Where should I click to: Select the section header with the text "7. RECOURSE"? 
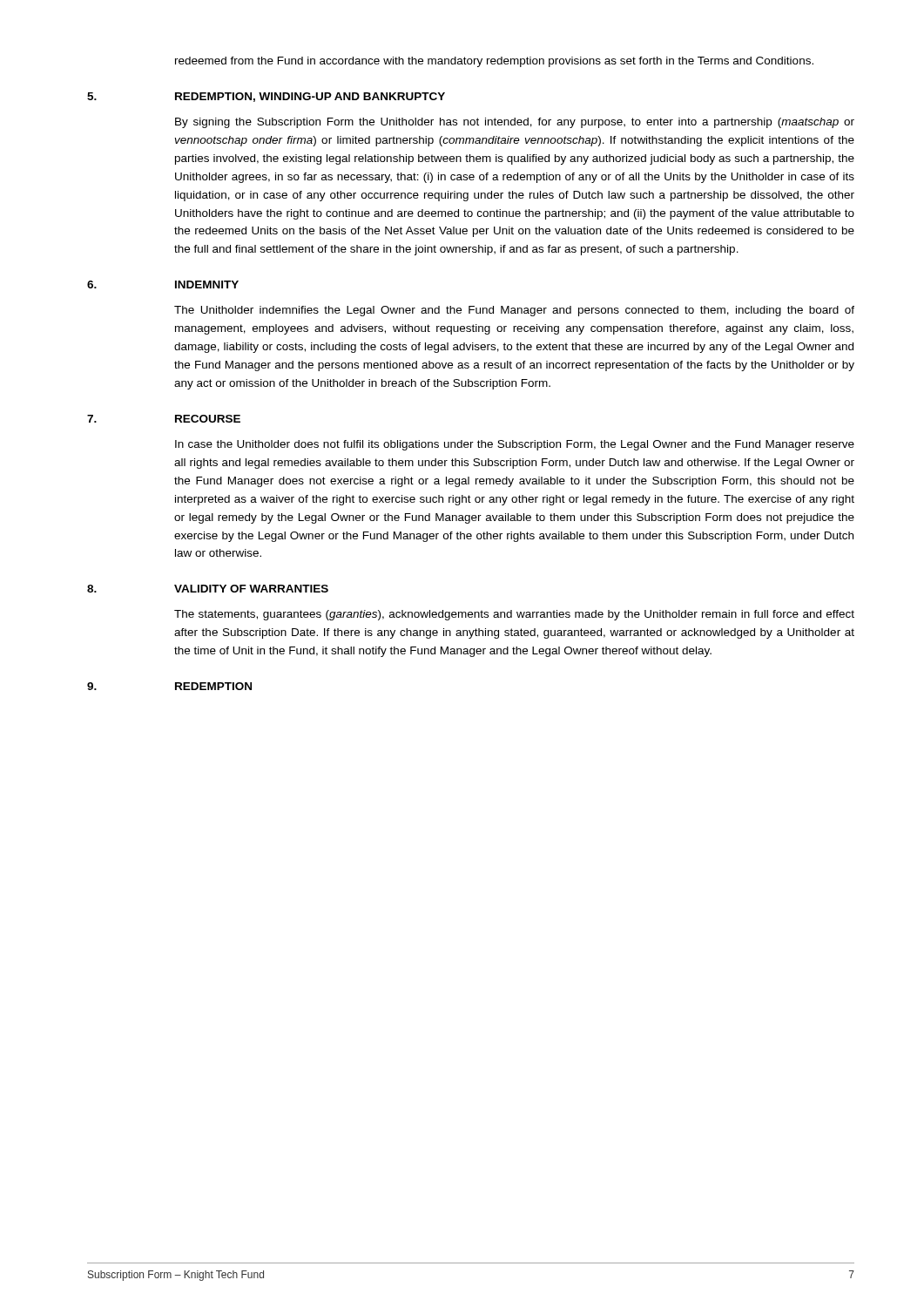(x=164, y=419)
